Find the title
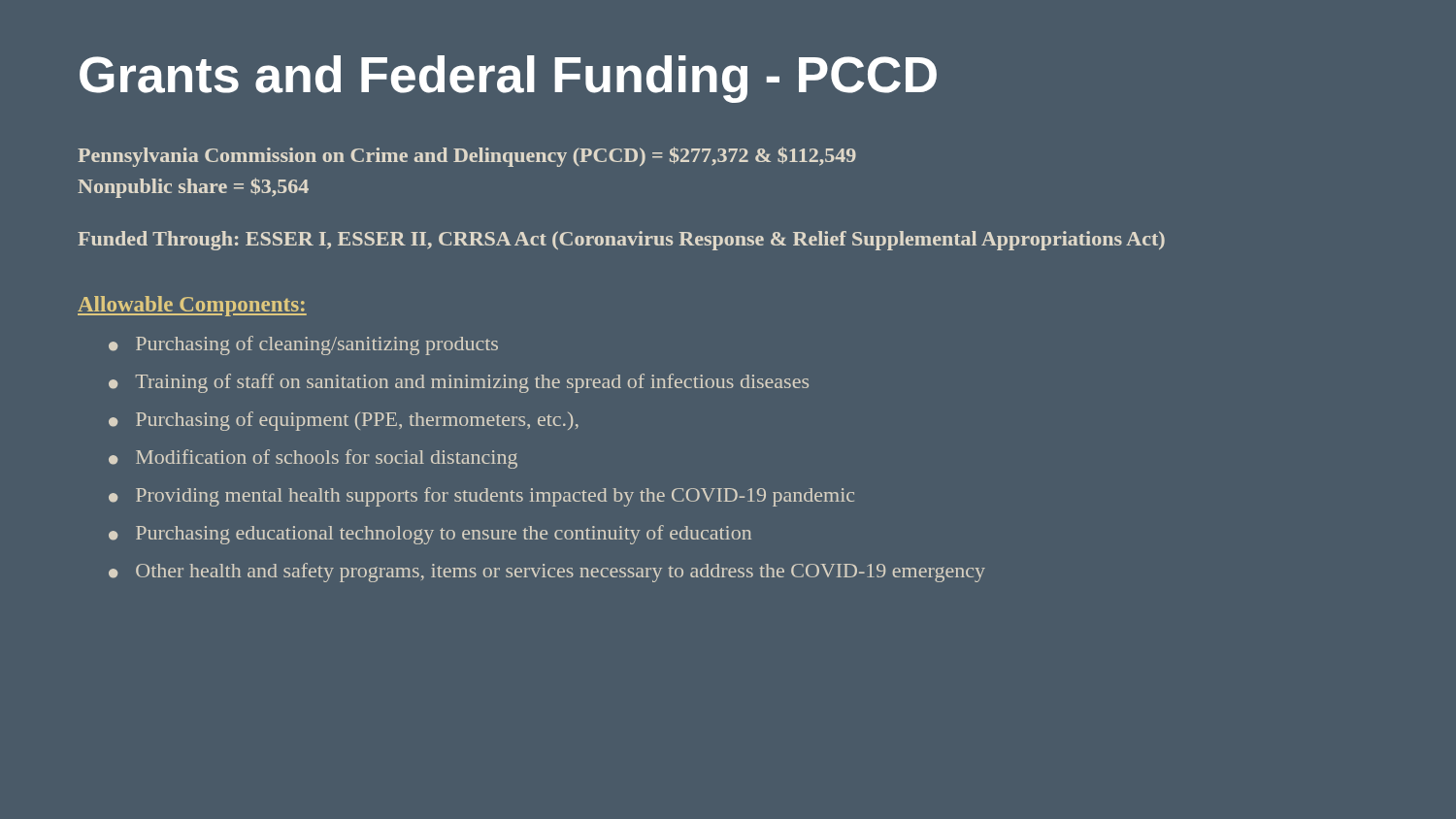 508,75
